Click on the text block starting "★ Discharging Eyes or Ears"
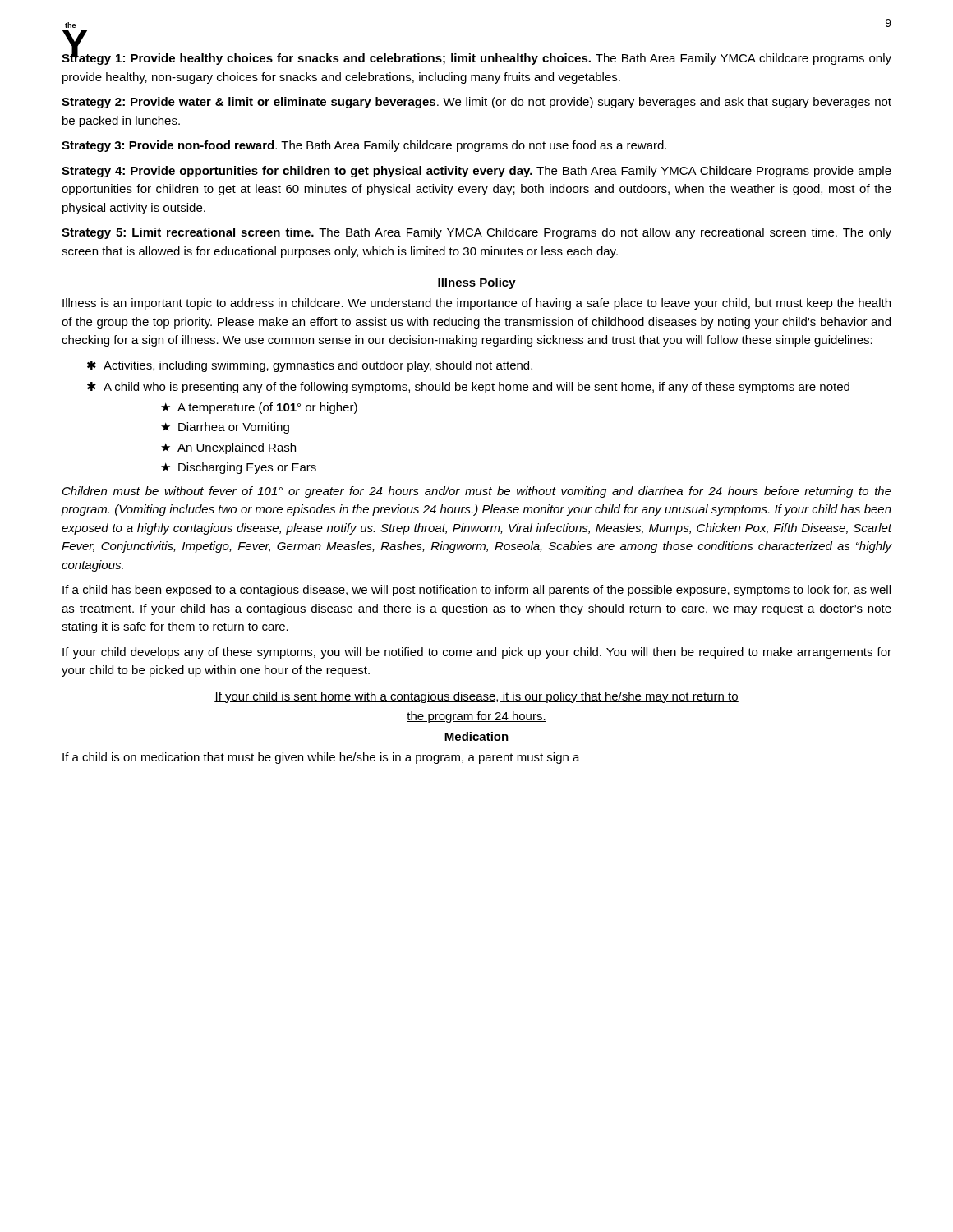This screenshot has height=1232, width=953. pos(238,468)
